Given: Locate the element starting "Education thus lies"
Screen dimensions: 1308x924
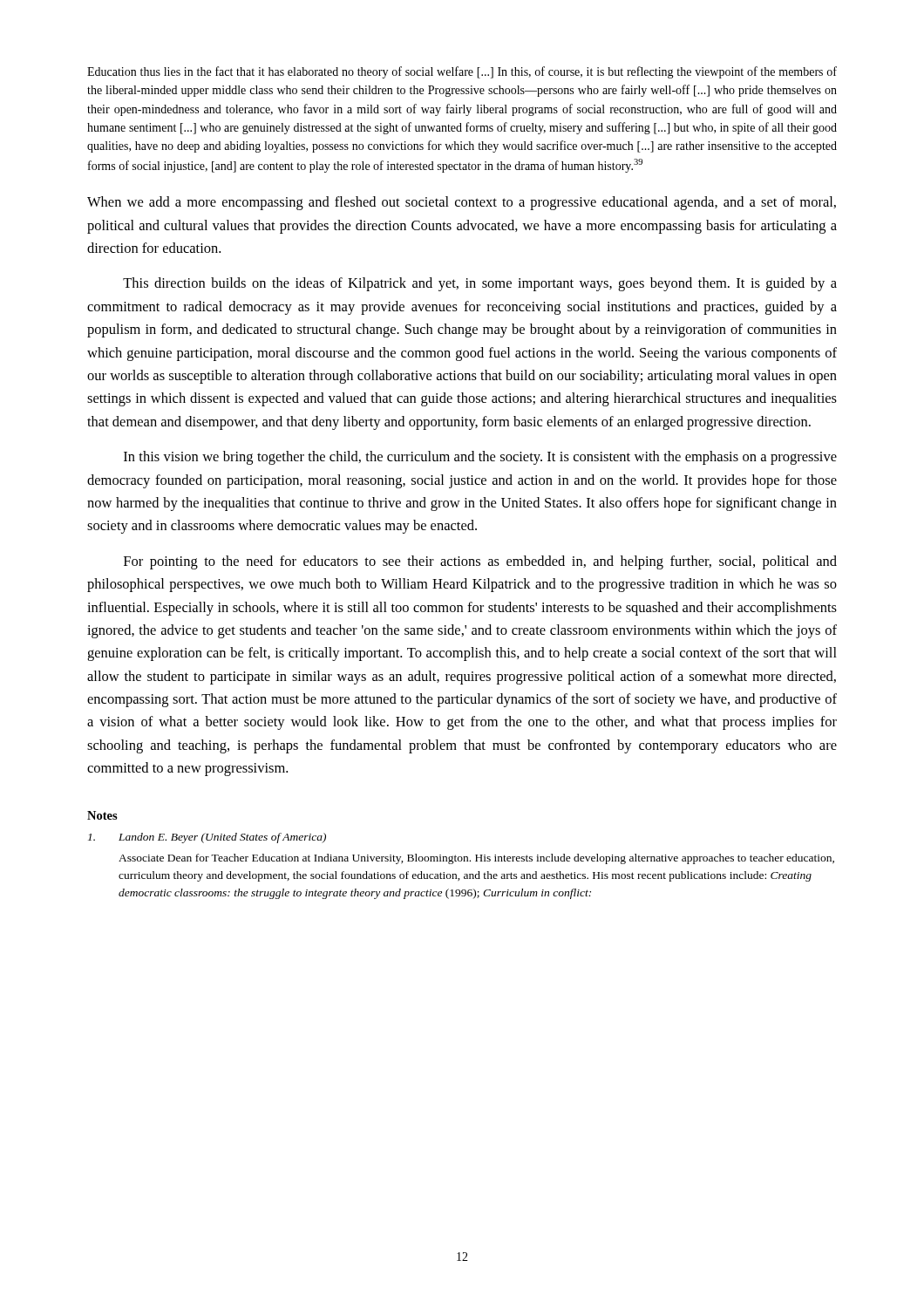Looking at the screenshot, I should [x=462, y=119].
